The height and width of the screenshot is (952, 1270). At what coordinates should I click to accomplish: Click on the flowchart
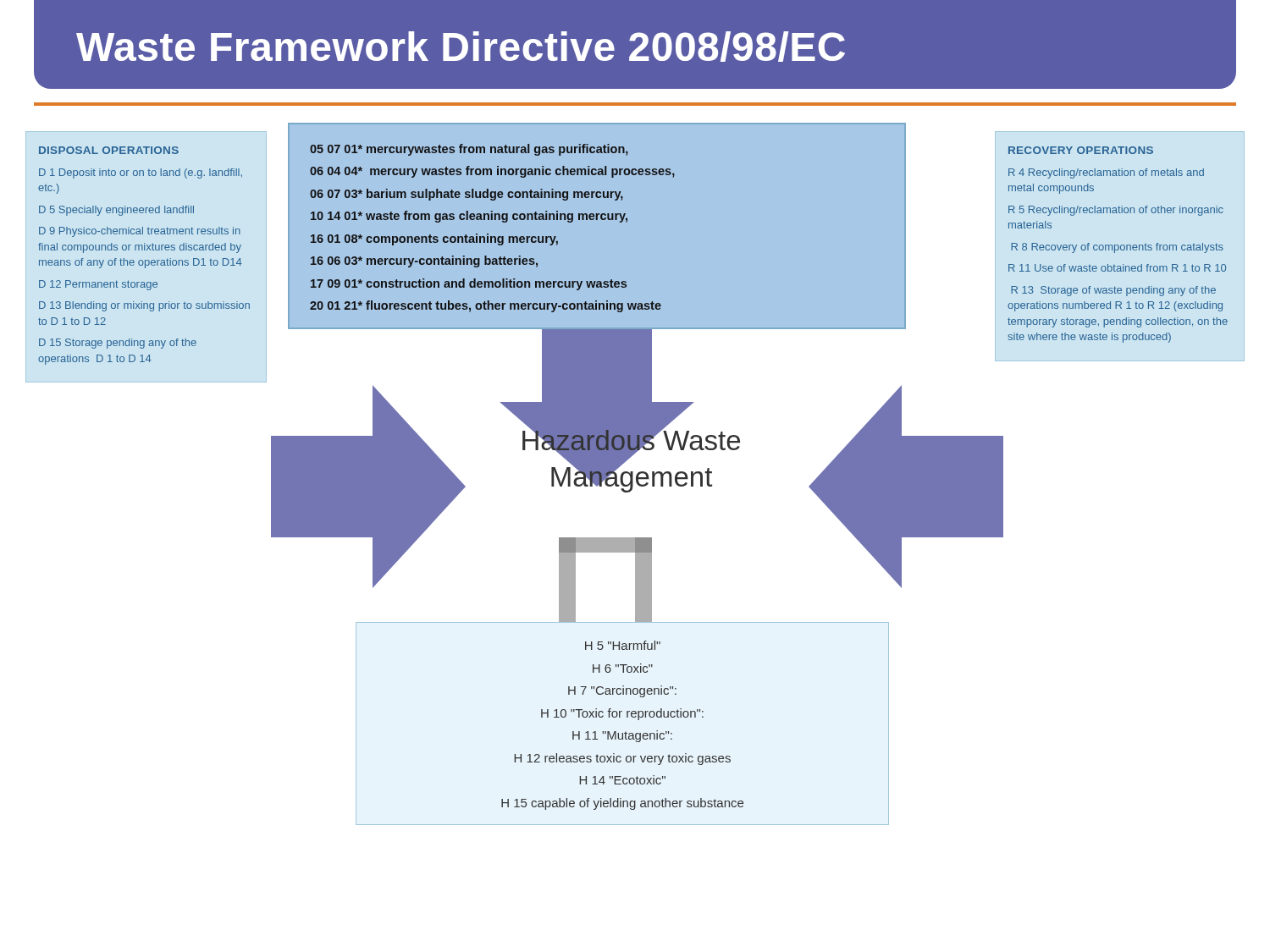pos(635,484)
